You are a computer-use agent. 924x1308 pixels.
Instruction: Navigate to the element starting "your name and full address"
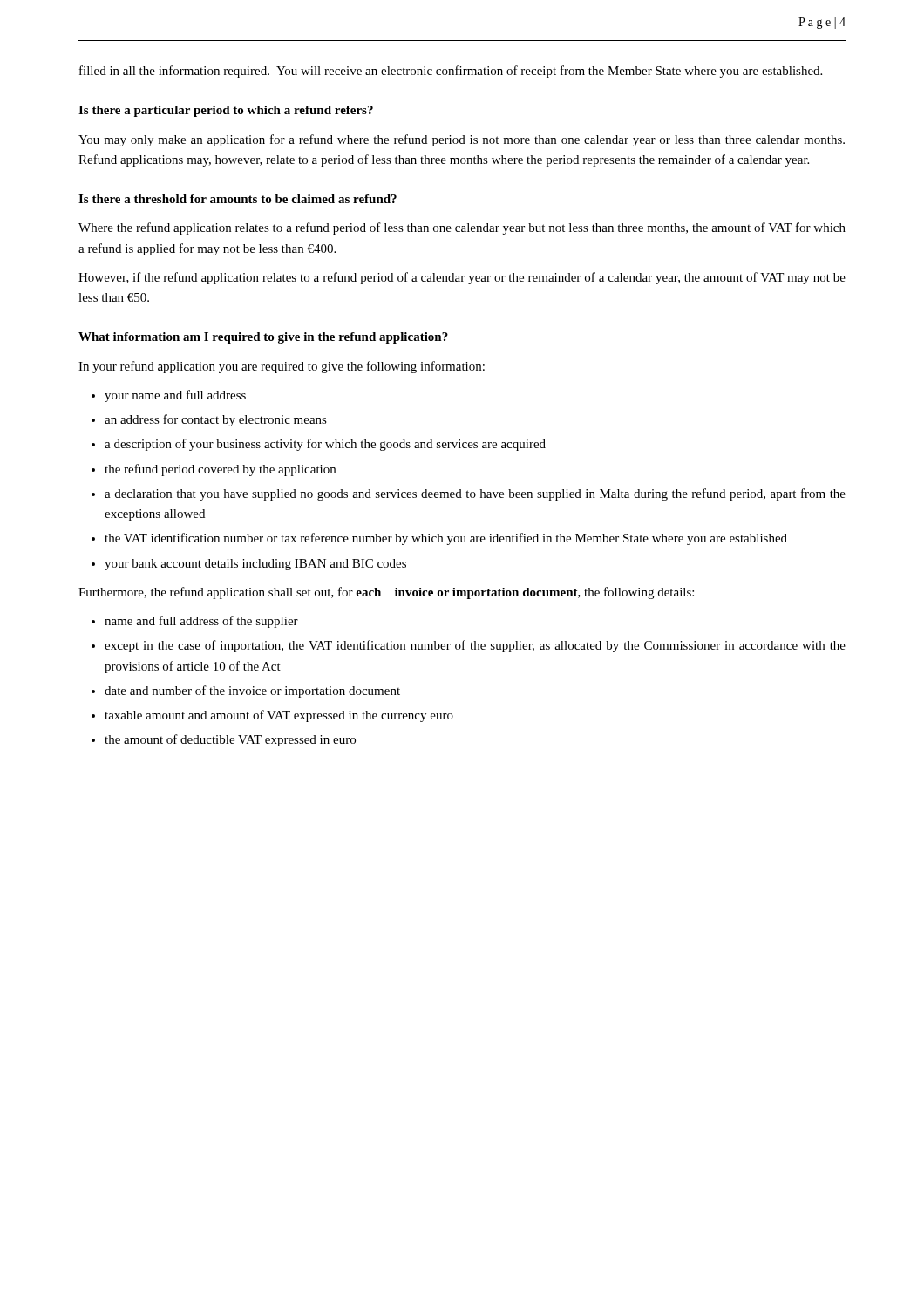tap(175, 395)
